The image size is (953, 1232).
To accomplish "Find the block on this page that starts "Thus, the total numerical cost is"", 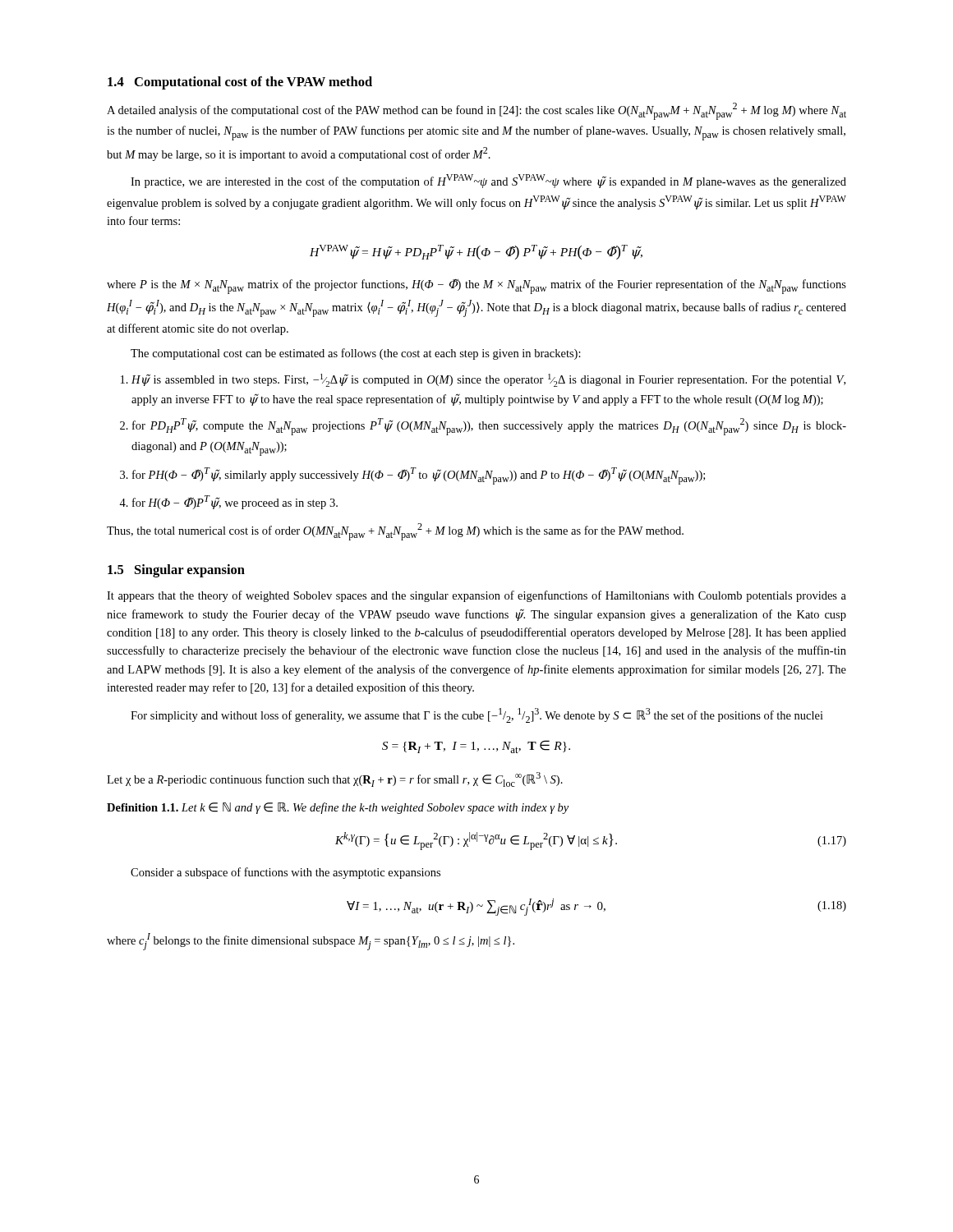I will pyautogui.click(x=396, y=530).
